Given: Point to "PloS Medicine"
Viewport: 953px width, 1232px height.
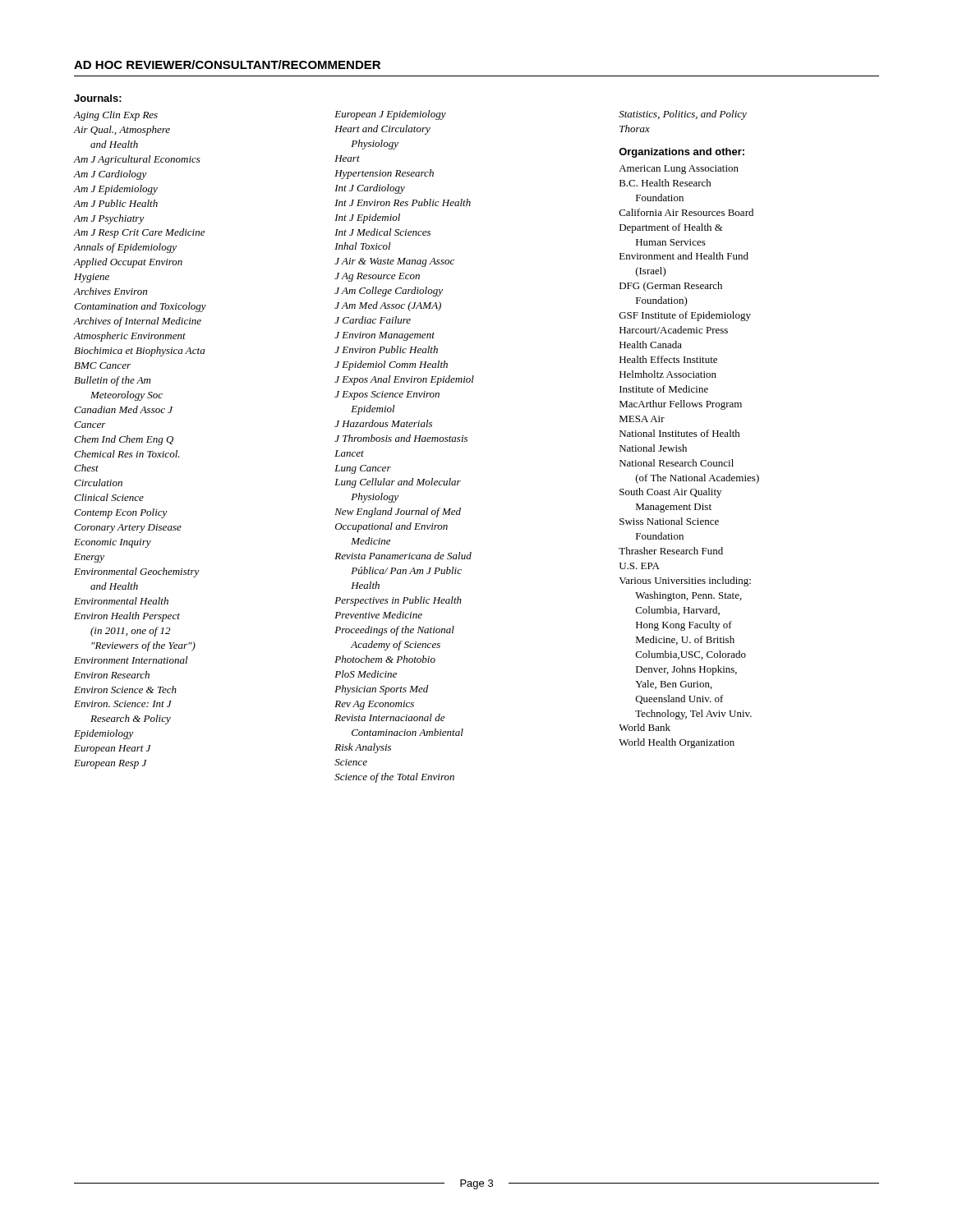Looking at the screenshot, I should pyautogui.click(x=366, y=674).
